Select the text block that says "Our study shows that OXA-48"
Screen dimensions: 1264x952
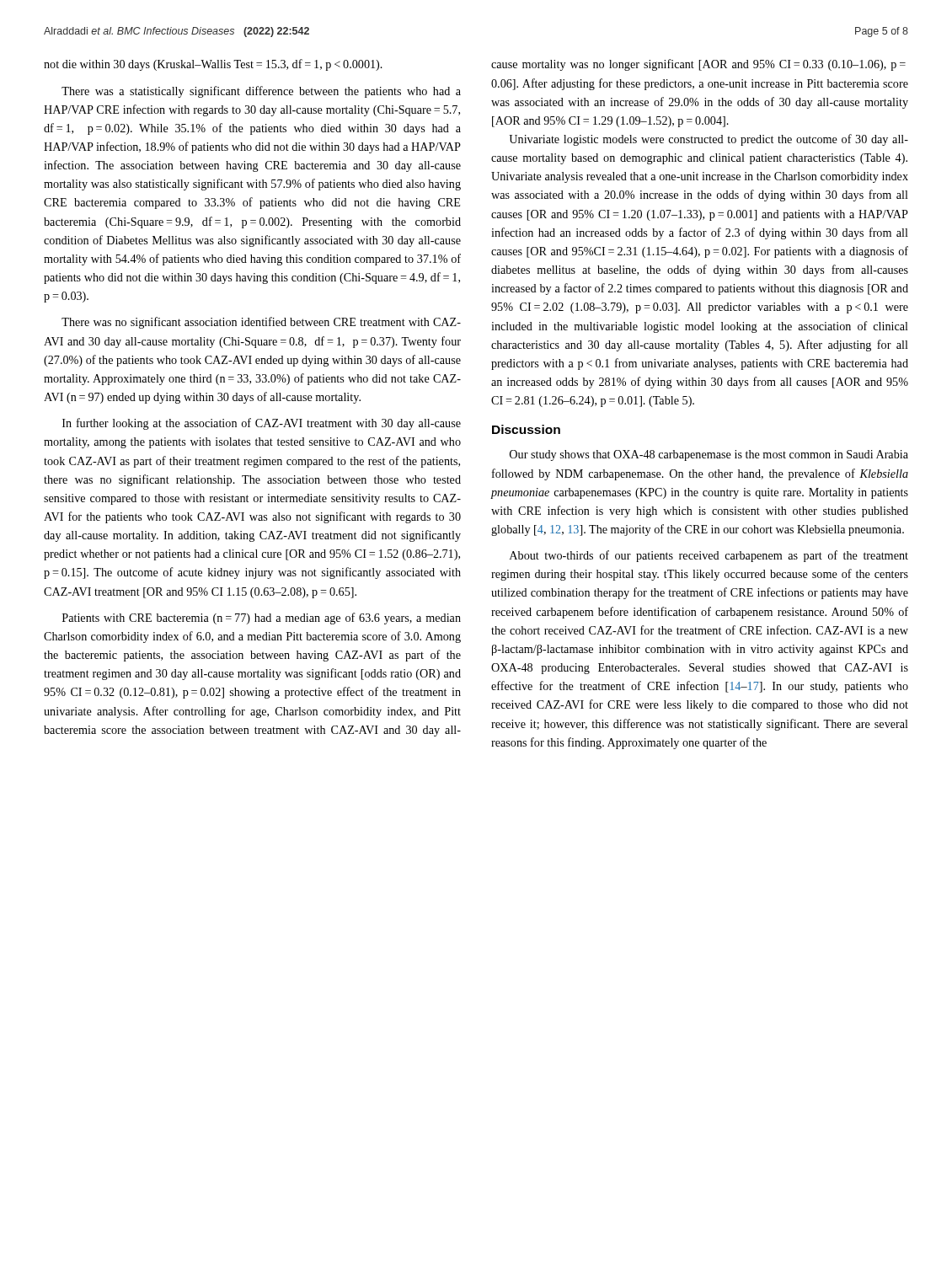(700, 492)
